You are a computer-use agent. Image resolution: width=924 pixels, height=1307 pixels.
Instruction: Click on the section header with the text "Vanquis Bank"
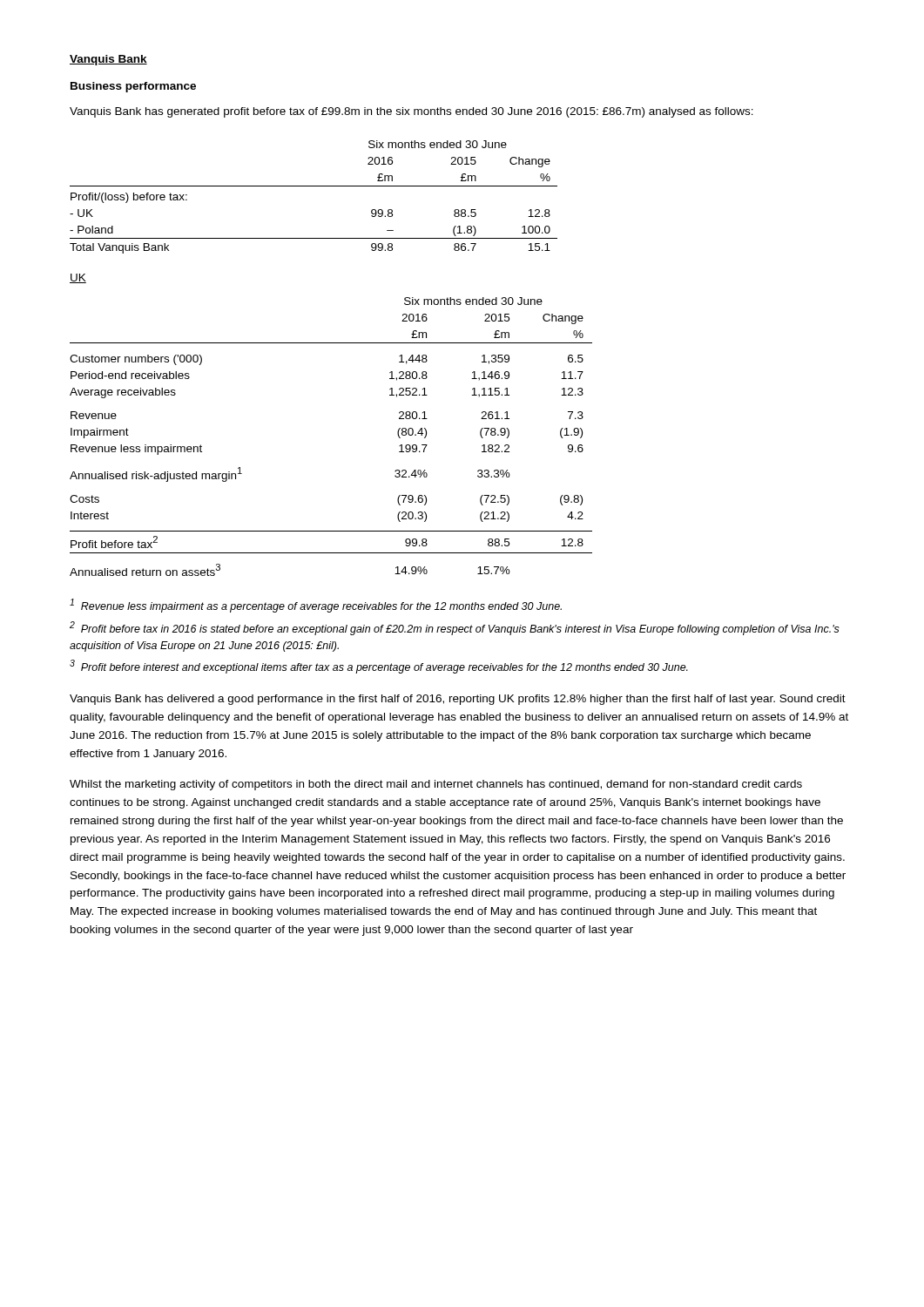pyautogui.click(x=108, y=59)
